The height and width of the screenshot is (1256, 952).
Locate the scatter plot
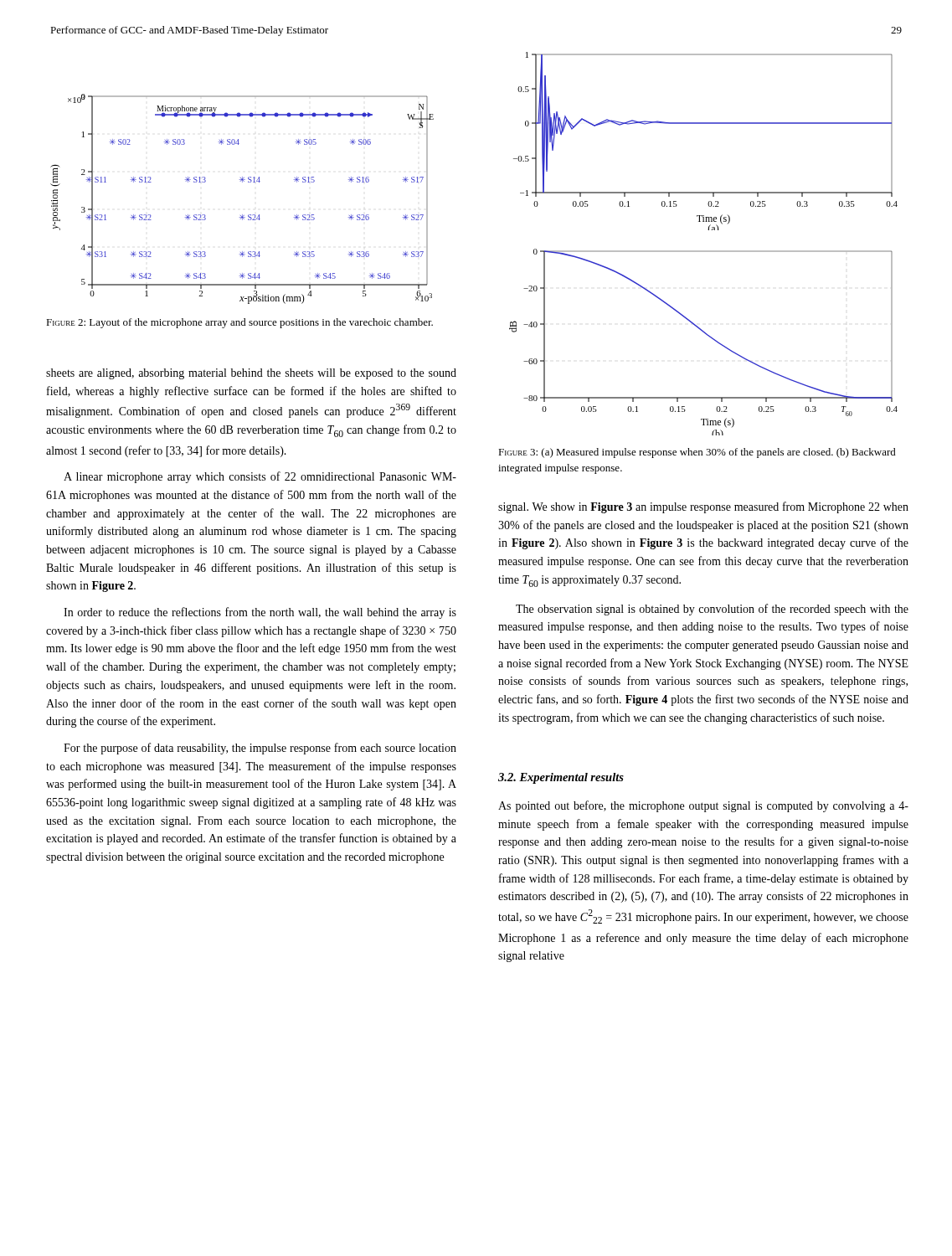251,176
